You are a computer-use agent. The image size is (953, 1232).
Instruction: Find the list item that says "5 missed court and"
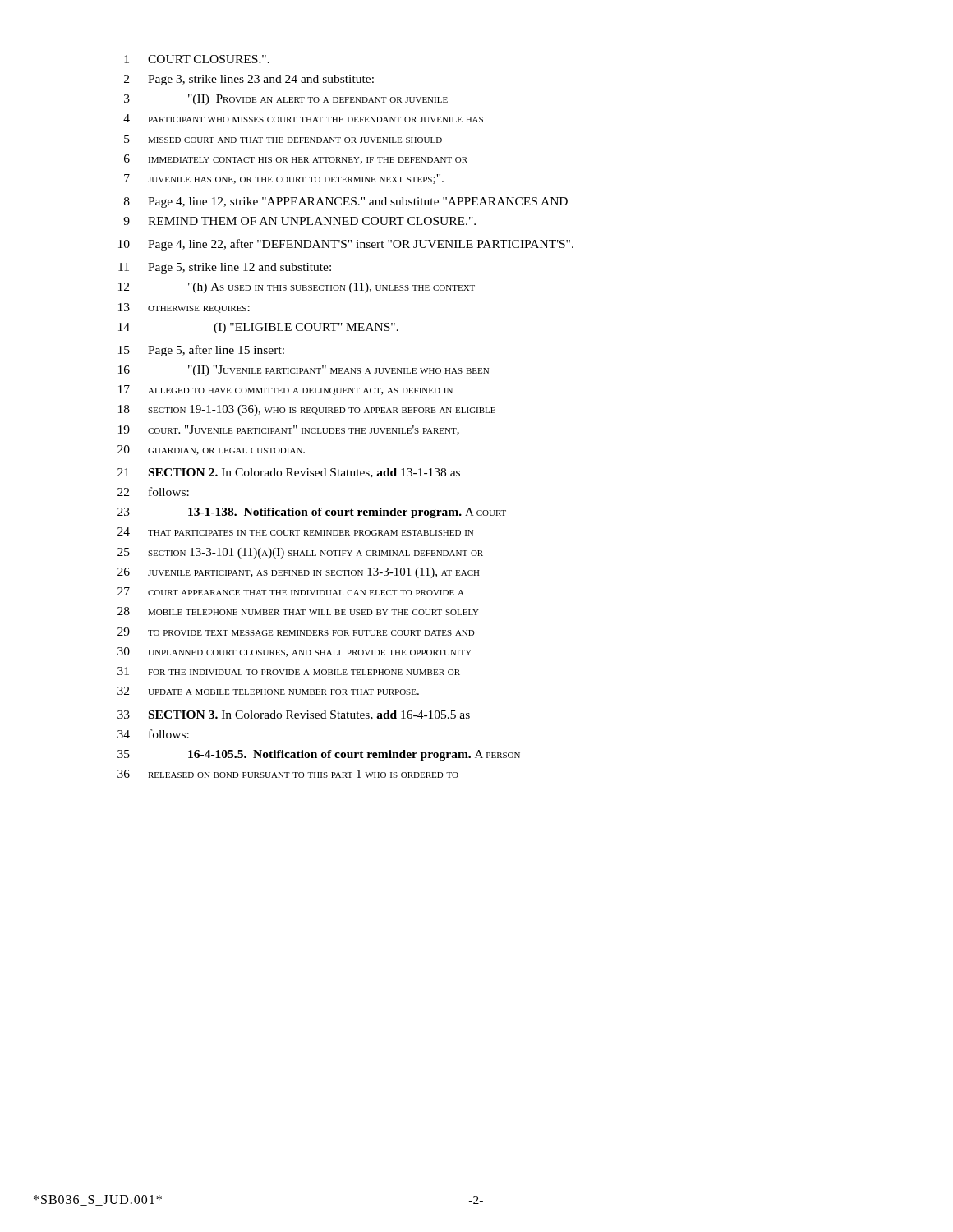coord(283,139)
